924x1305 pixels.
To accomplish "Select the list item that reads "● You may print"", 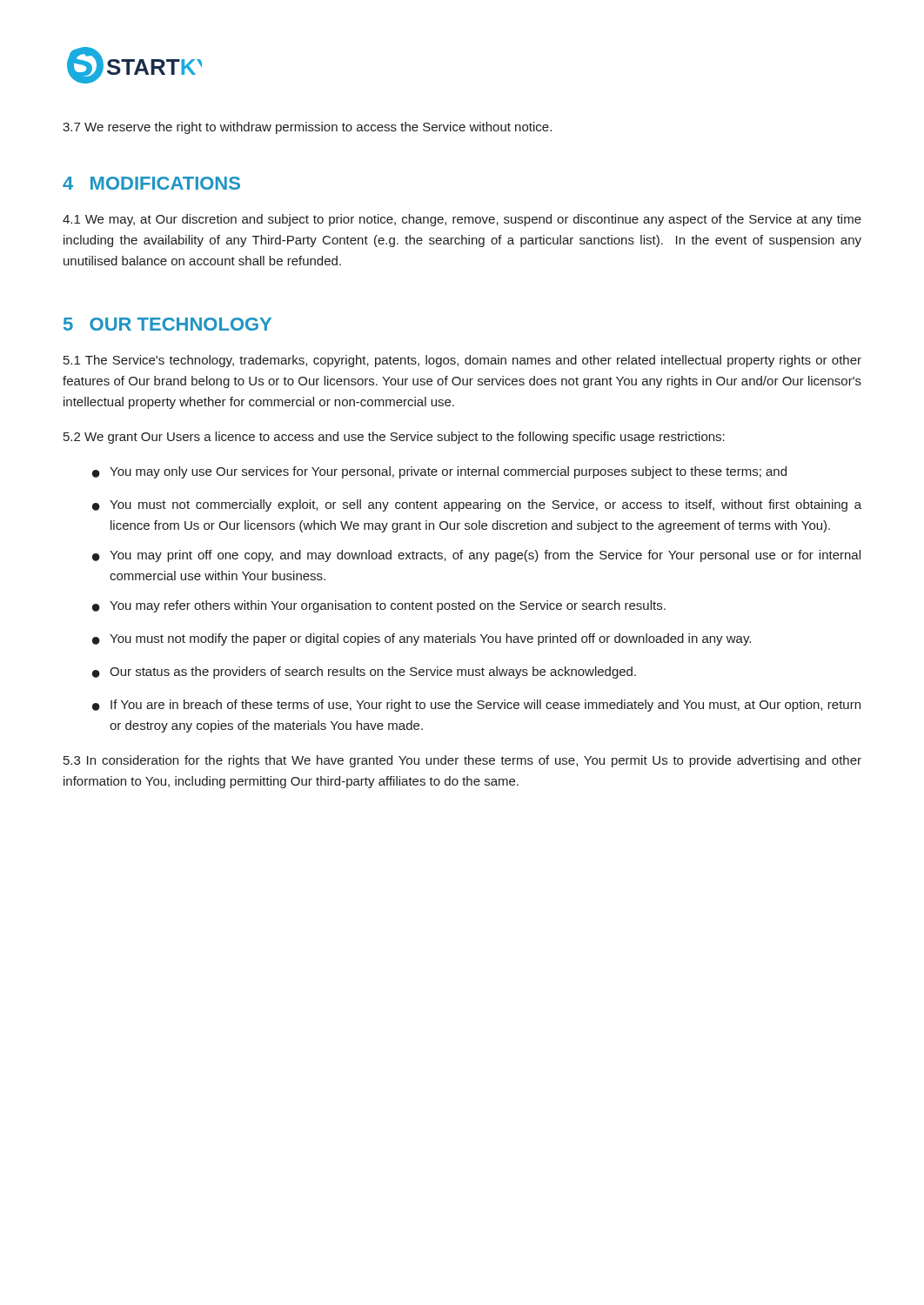I will pos(476,565).
